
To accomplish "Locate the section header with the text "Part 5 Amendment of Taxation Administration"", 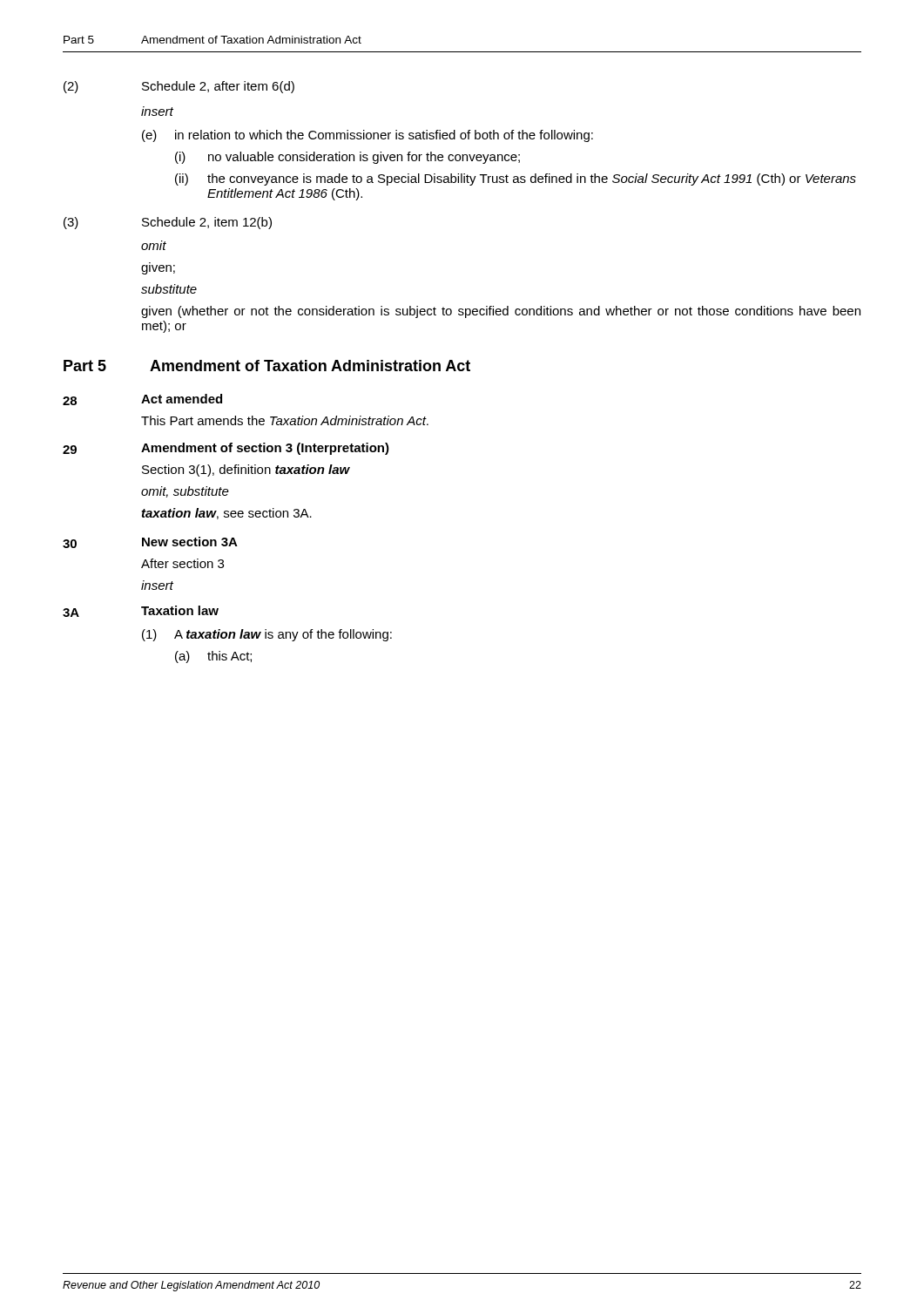I will click(x=267, y=366).
